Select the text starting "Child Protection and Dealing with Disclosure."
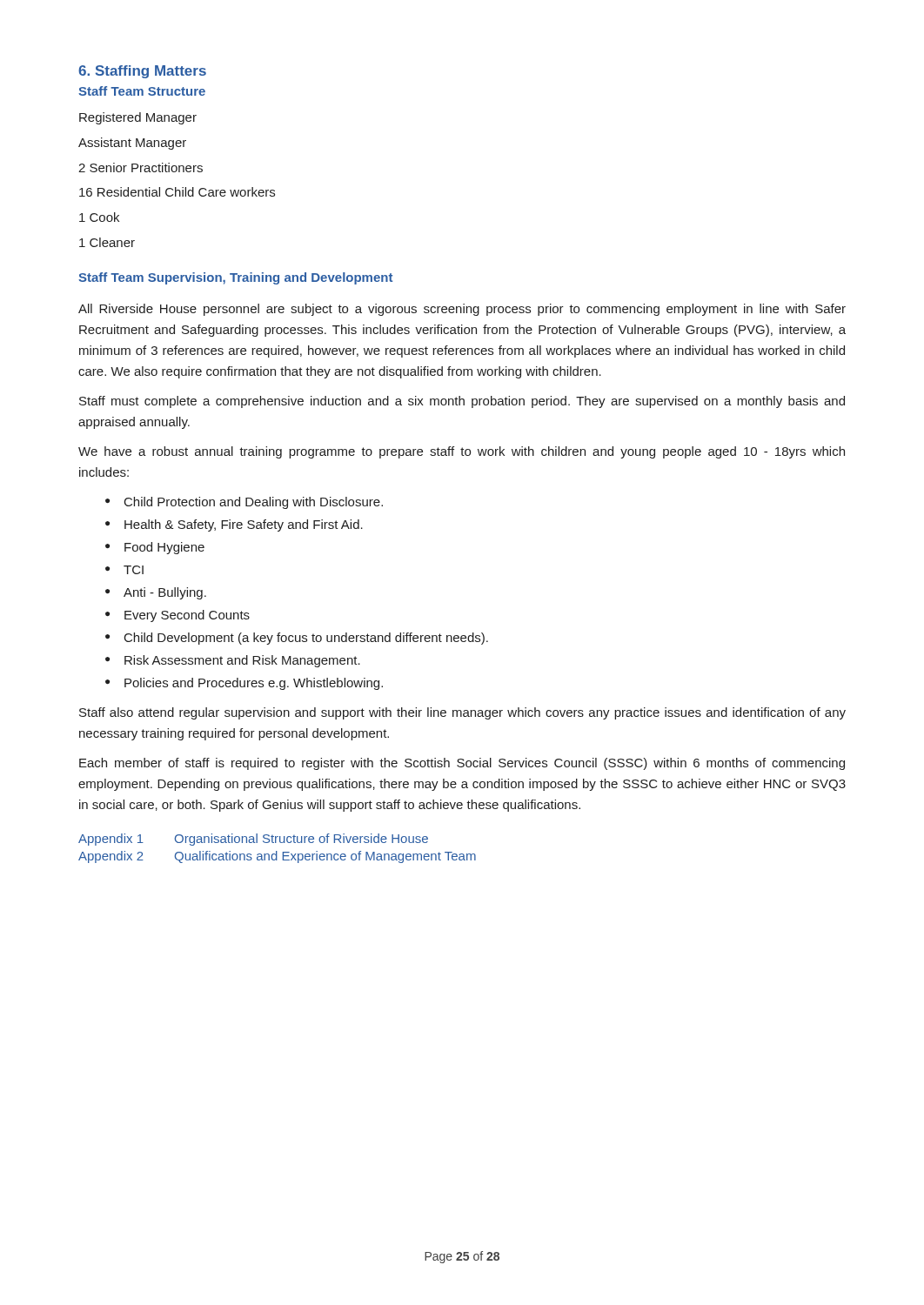The image size is (924, 1305). (244, 503)
